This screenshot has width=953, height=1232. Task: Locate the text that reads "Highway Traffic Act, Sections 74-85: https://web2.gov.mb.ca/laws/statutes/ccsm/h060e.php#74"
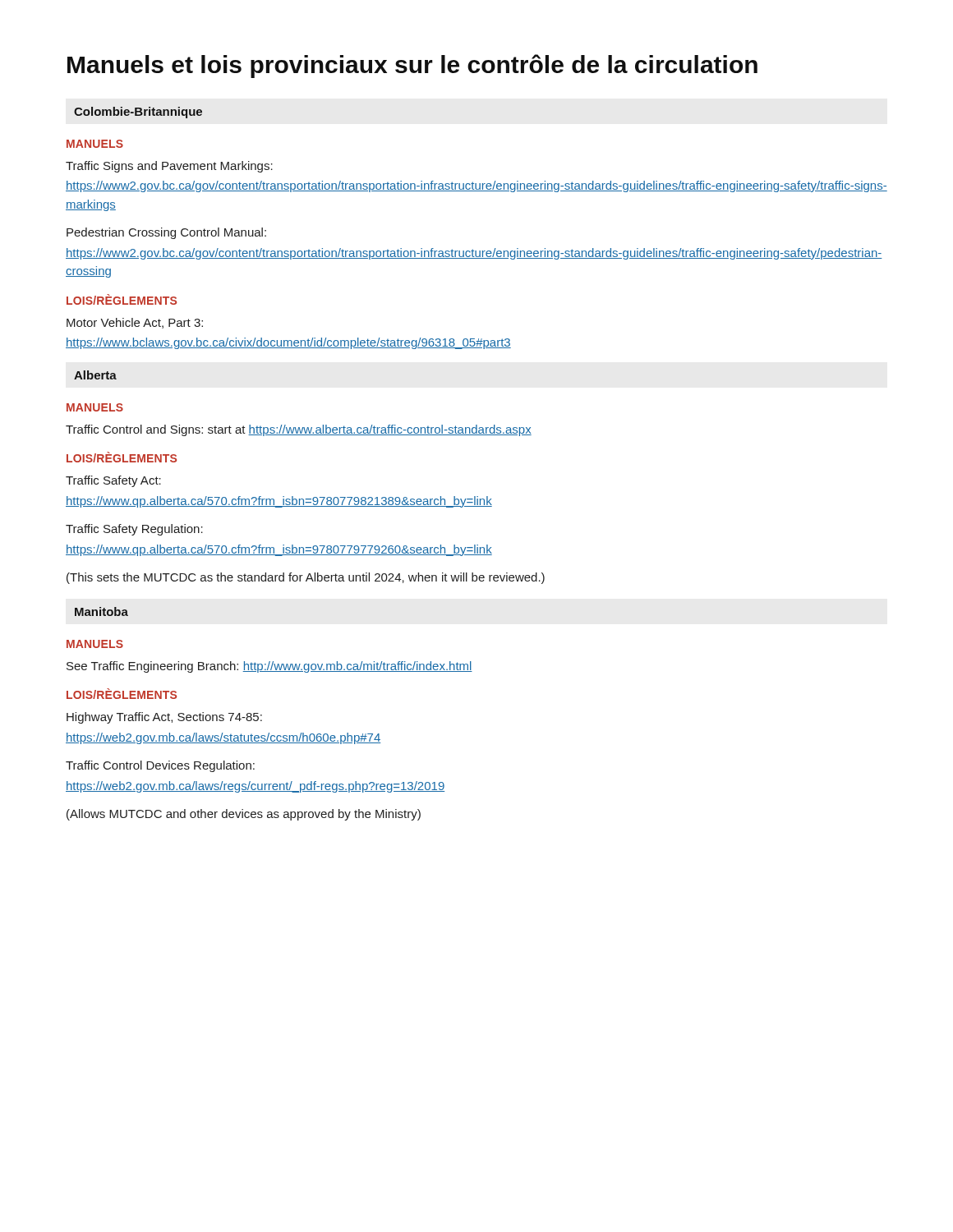click(164, 718)
